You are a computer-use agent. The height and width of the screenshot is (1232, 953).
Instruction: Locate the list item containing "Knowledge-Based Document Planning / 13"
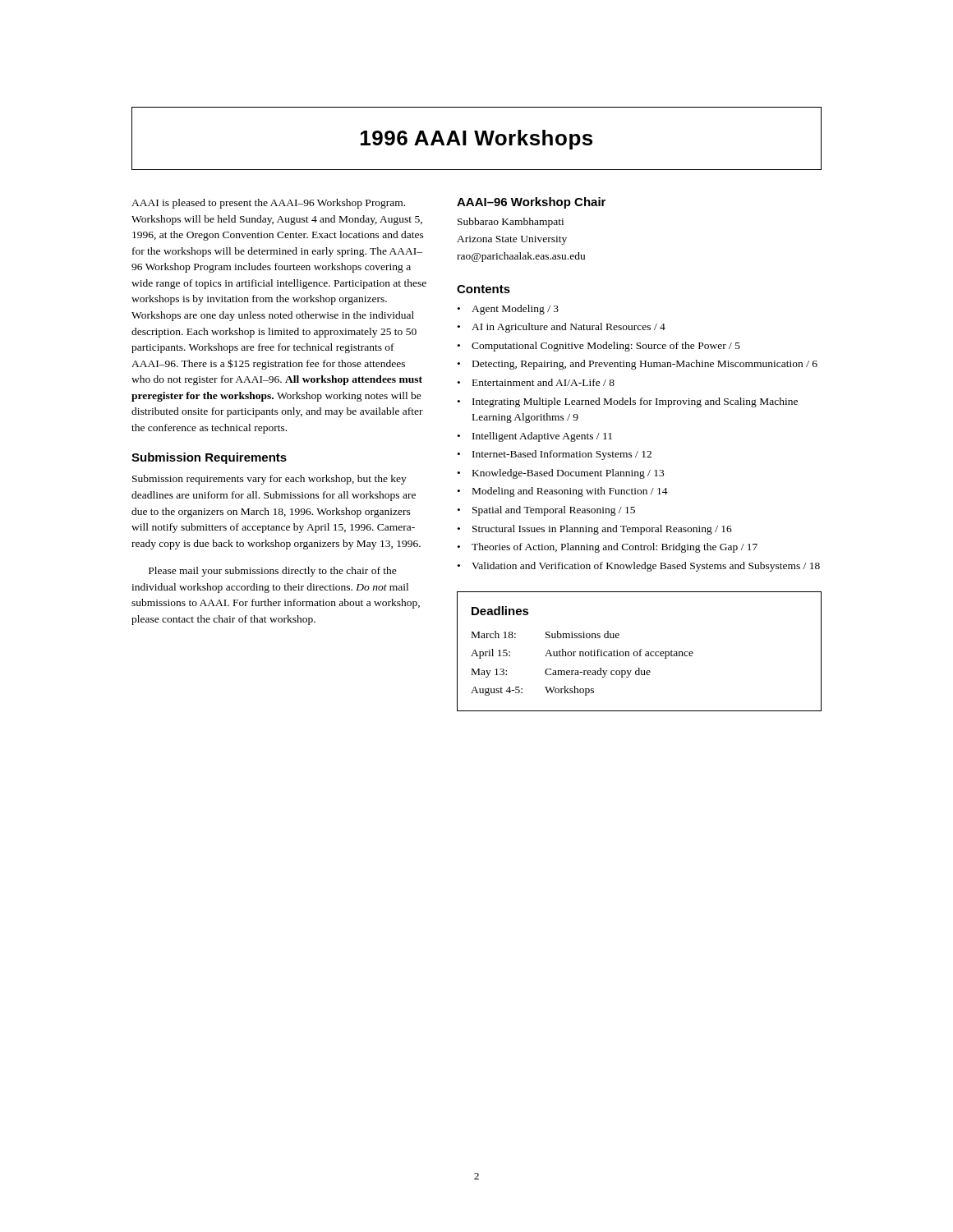tap(639, 473)
